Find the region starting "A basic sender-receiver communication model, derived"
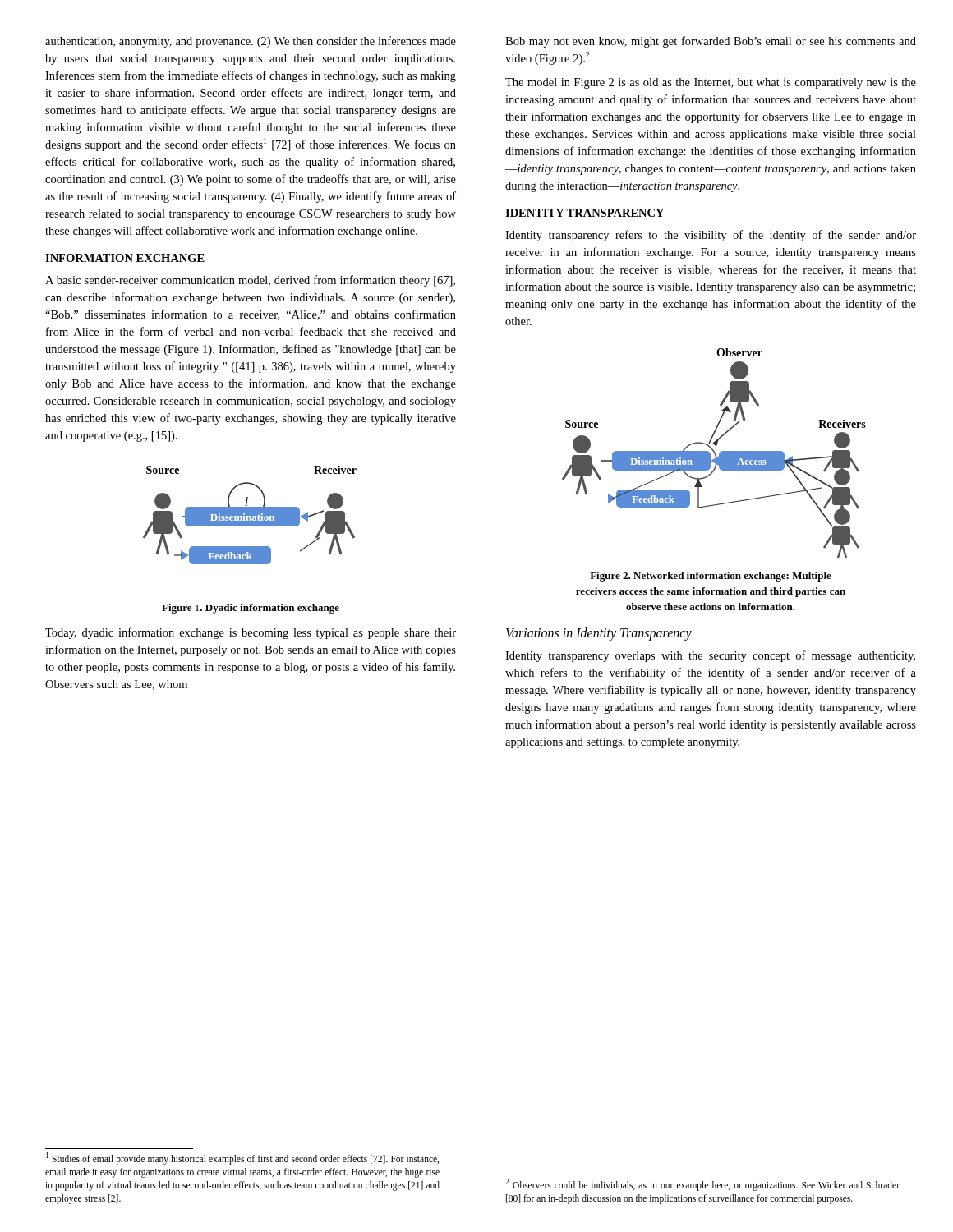Image resolution: width=953 pixels, height=1232 pixels. click(251, 358)
